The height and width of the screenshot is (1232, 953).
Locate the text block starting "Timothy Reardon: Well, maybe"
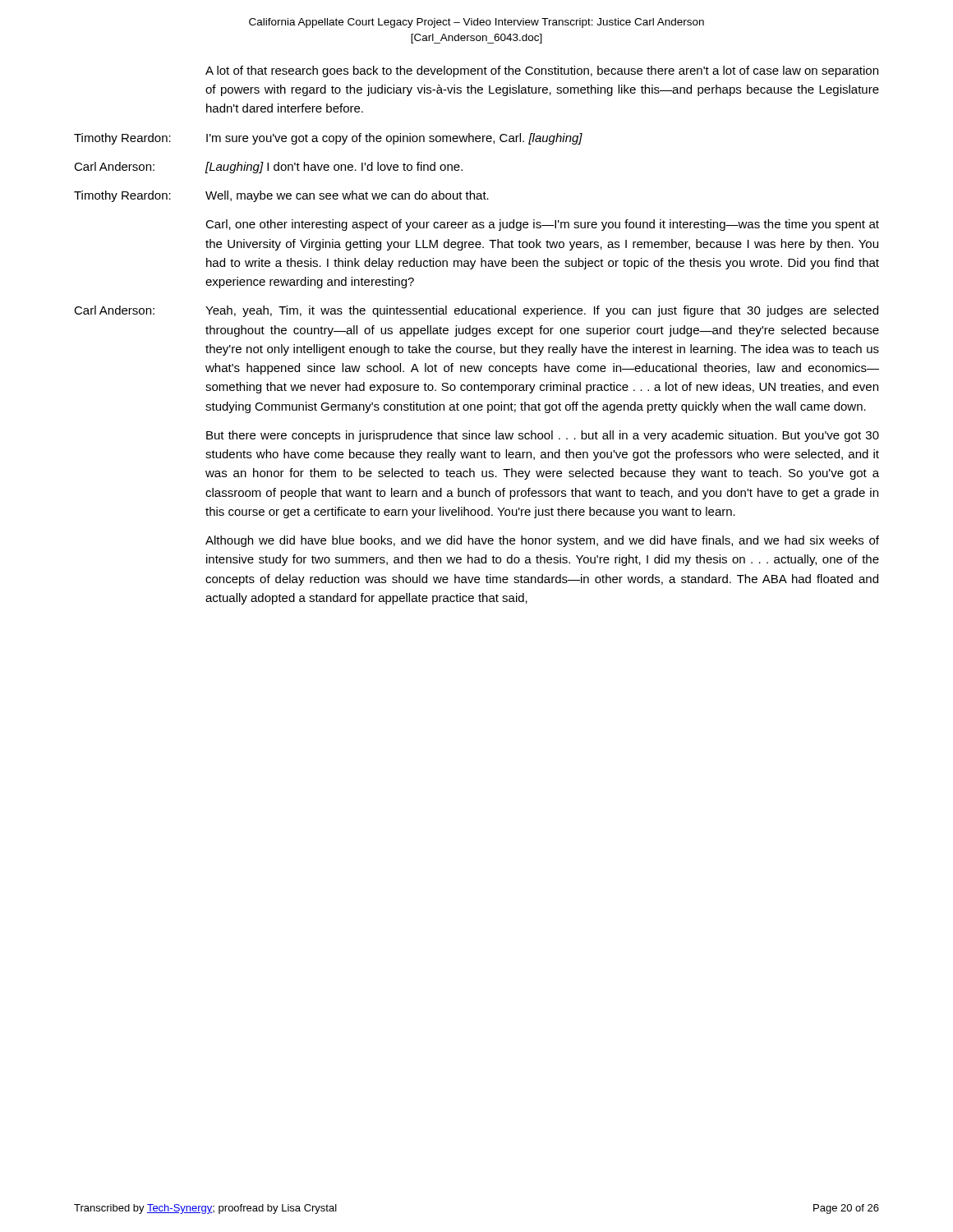[x=476, y=195]
